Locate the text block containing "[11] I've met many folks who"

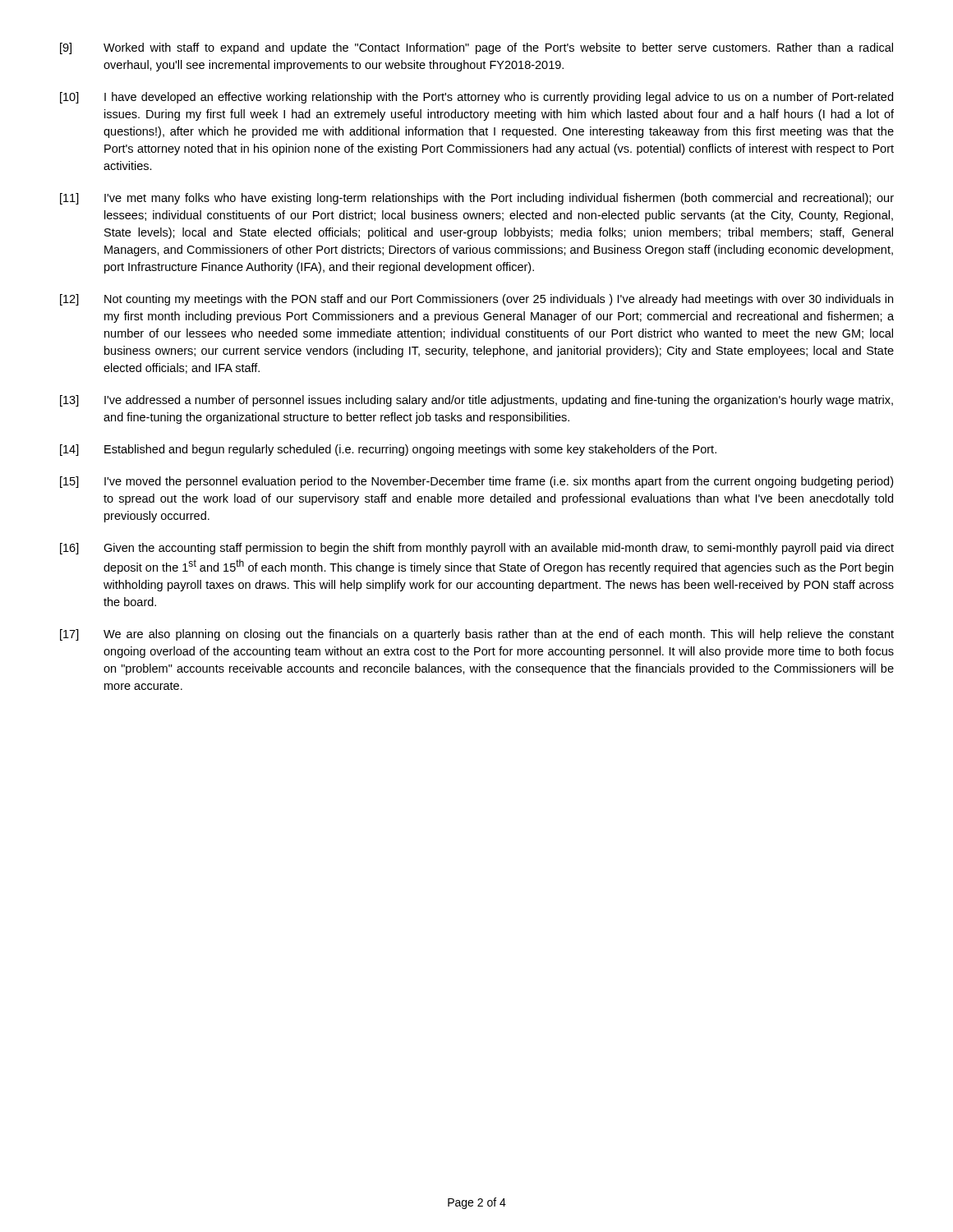pos(476,233)
